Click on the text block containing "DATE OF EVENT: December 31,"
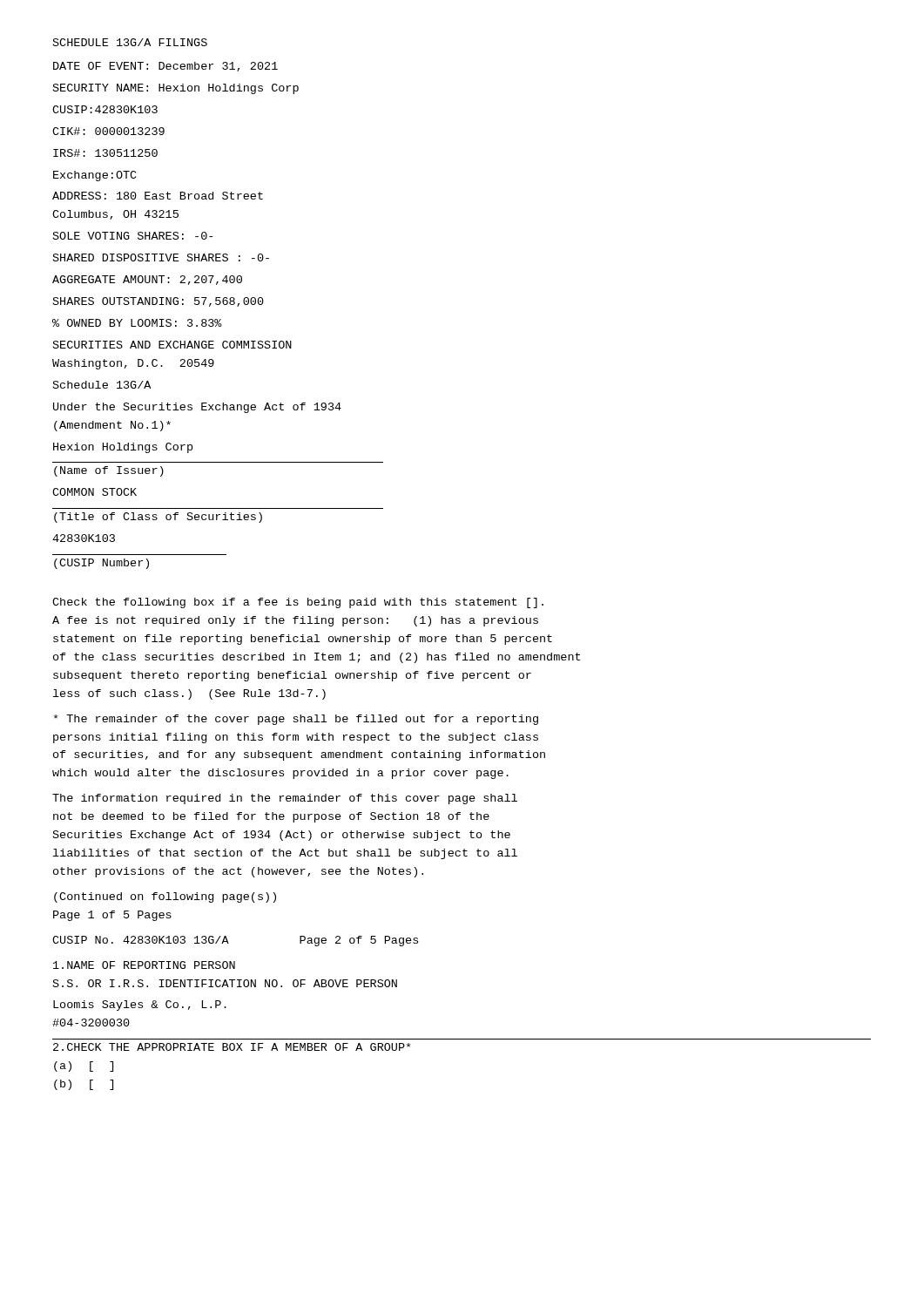 pos(165,67)
